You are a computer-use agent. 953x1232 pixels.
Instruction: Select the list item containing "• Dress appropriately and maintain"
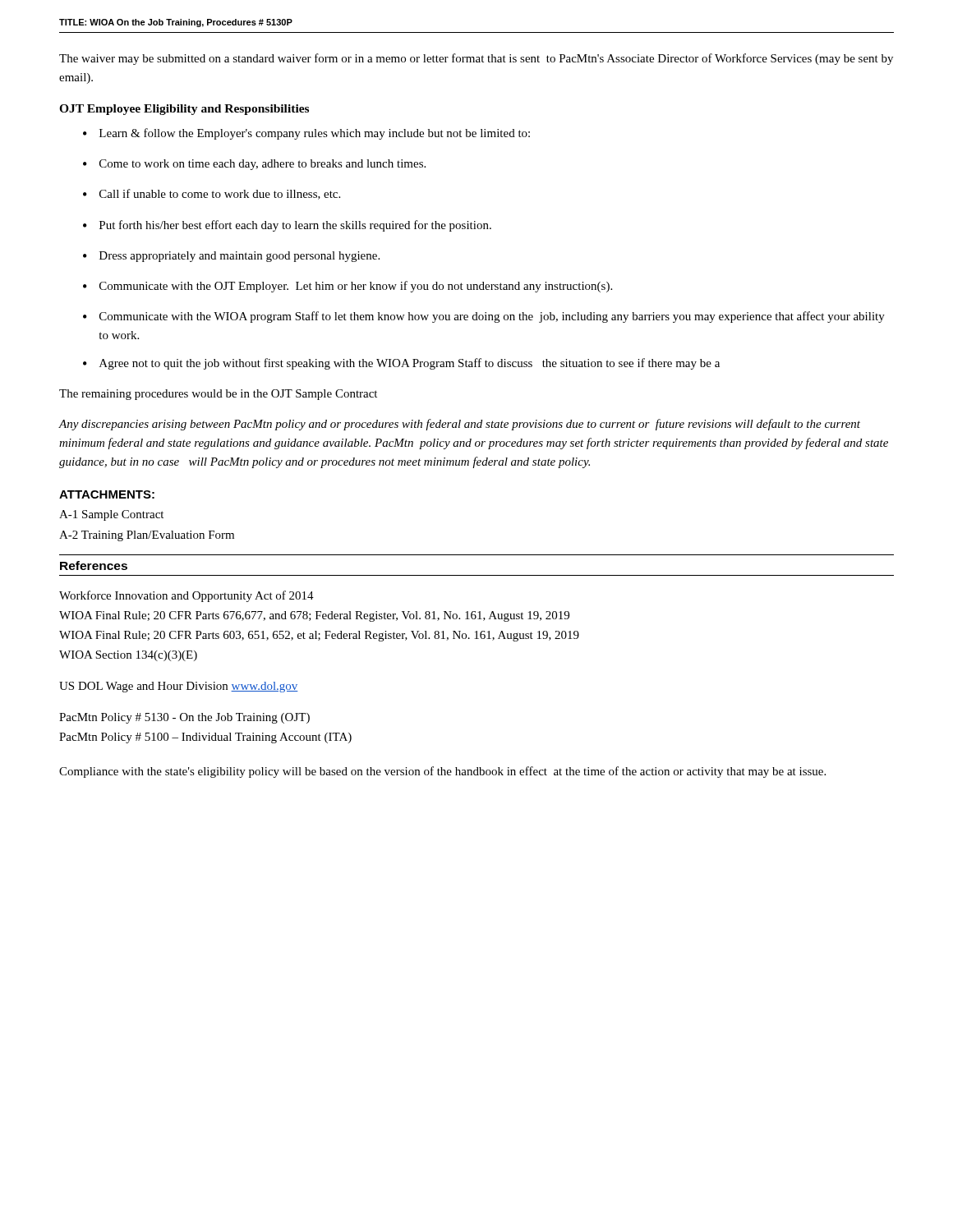231,257
